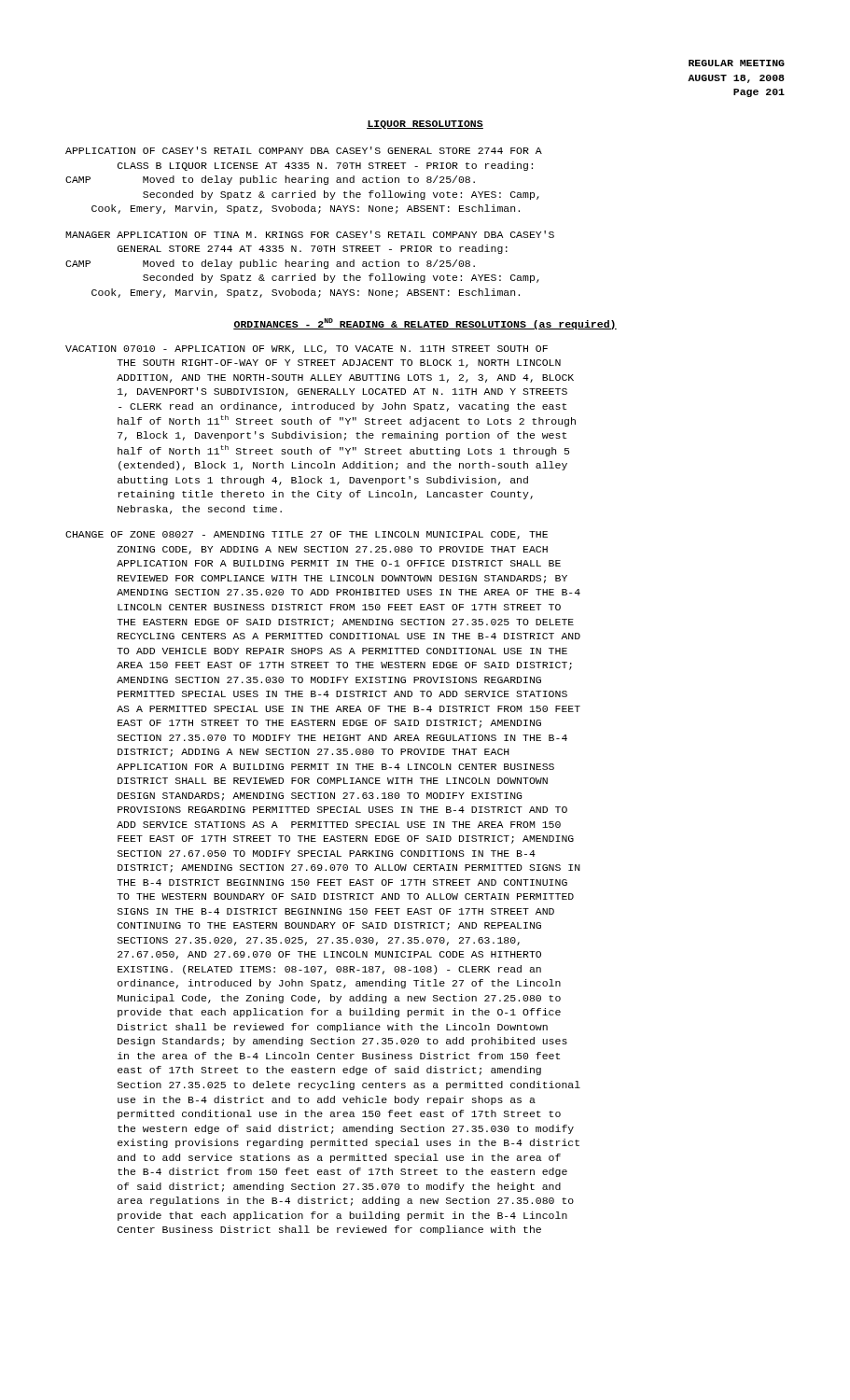Locate the block of text that opens with "MANAGER APPLICATION OF TINA M."

[310, 263]
